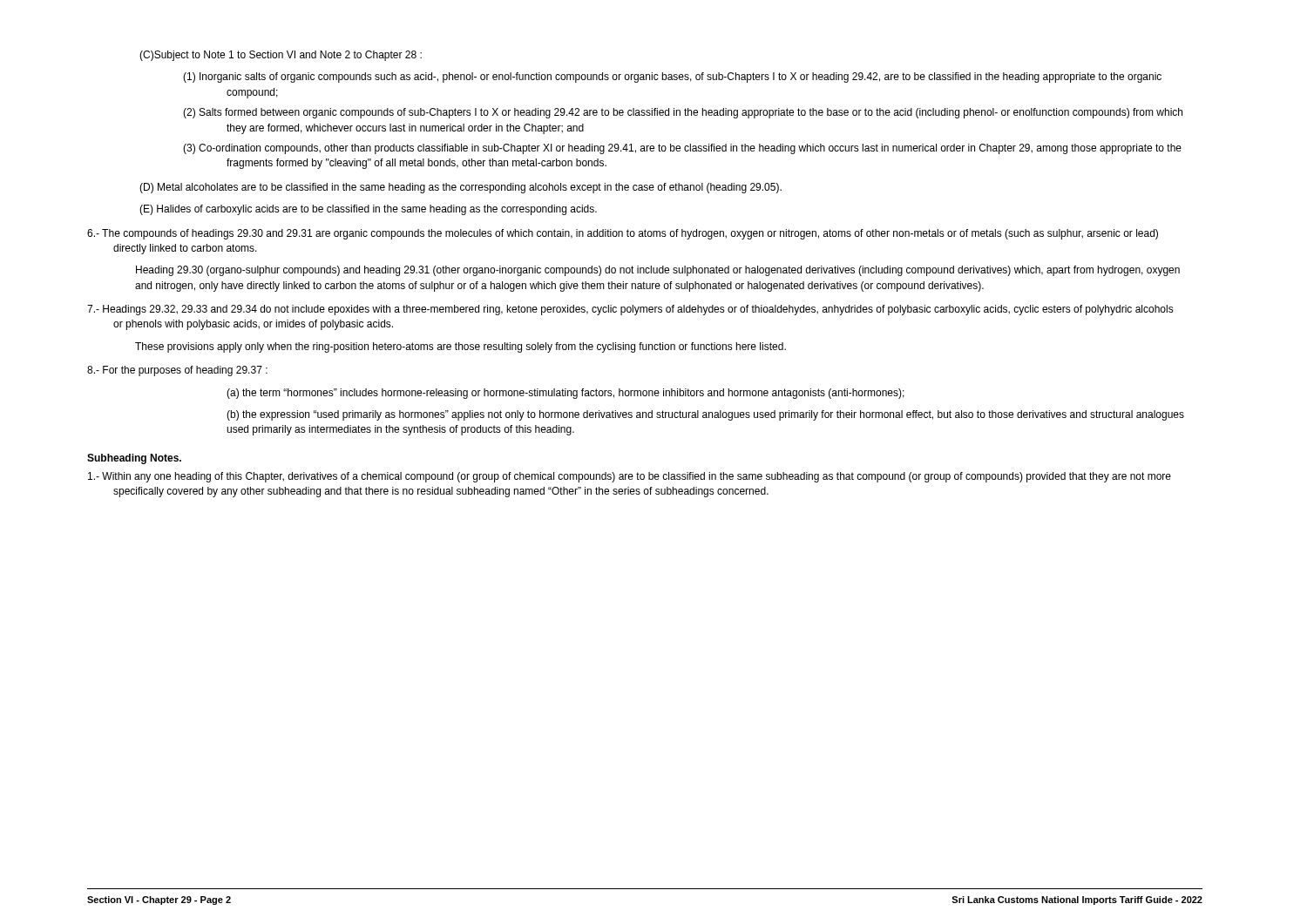Locate the text "Subheading Notes."
Screen dimensions: 924x1307
[x=134, y=458]
